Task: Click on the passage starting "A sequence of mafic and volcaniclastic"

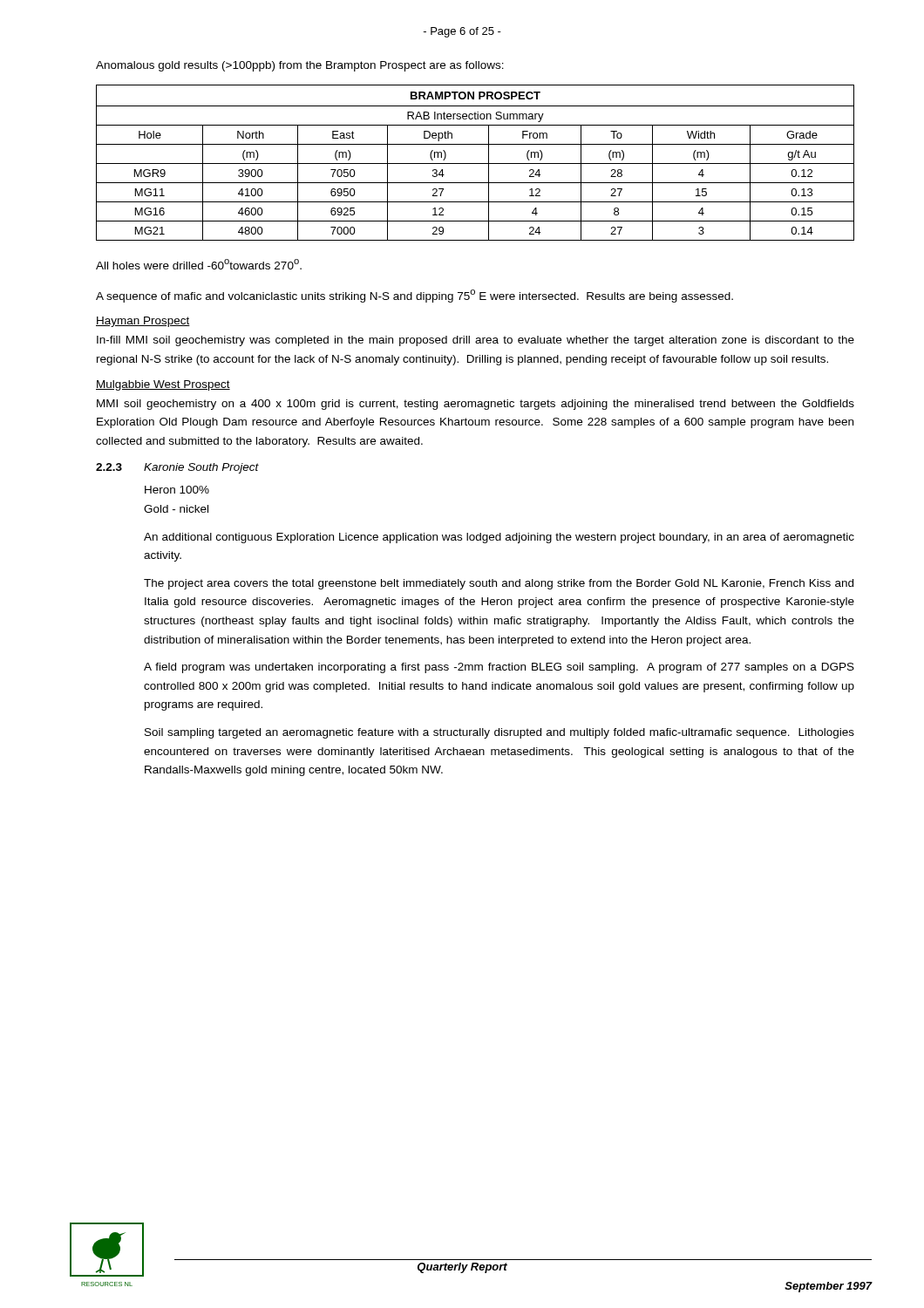Action: click(x=415, y=294)
